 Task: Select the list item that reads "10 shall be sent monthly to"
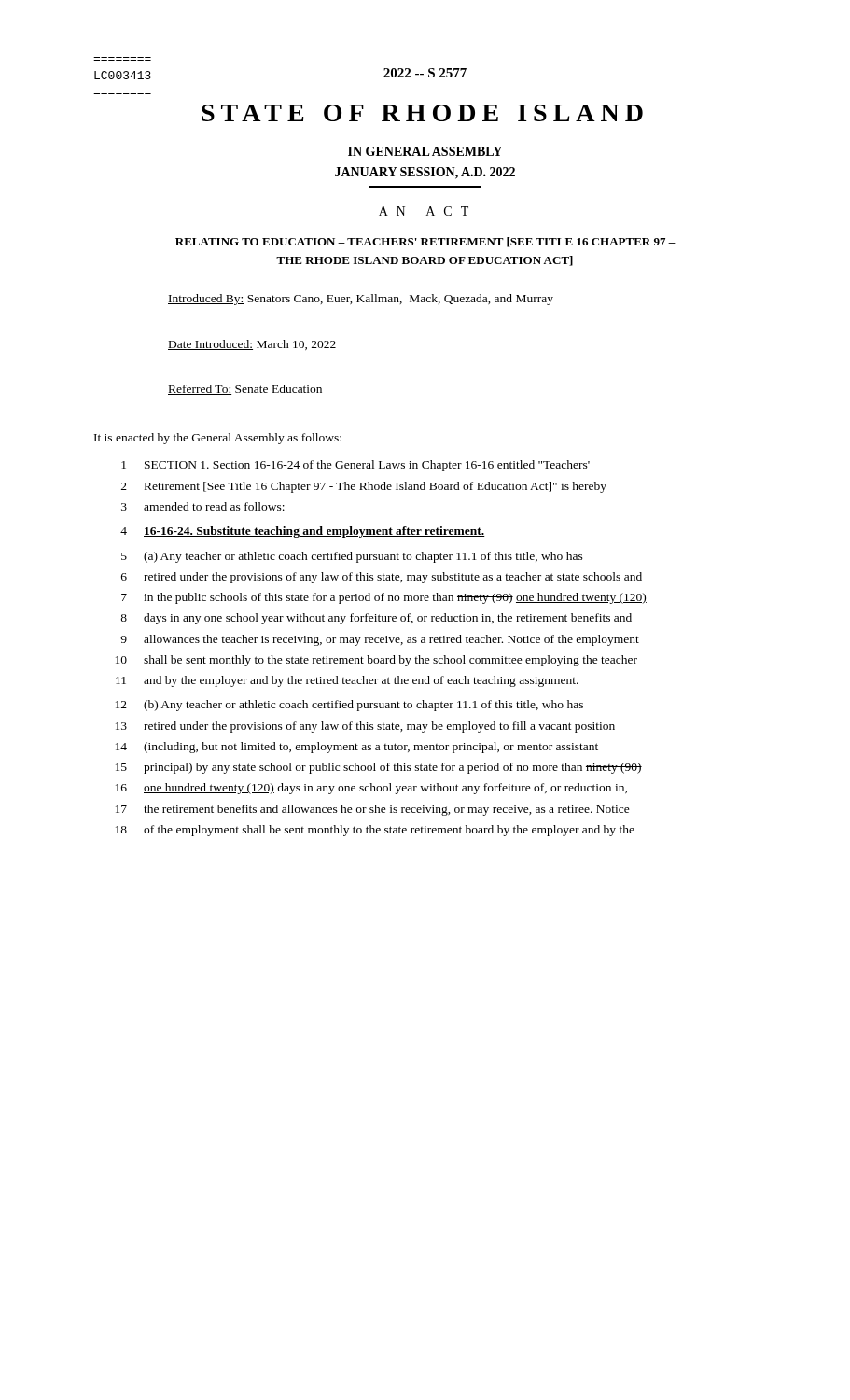pyautogui.click(x=425, y=660)
